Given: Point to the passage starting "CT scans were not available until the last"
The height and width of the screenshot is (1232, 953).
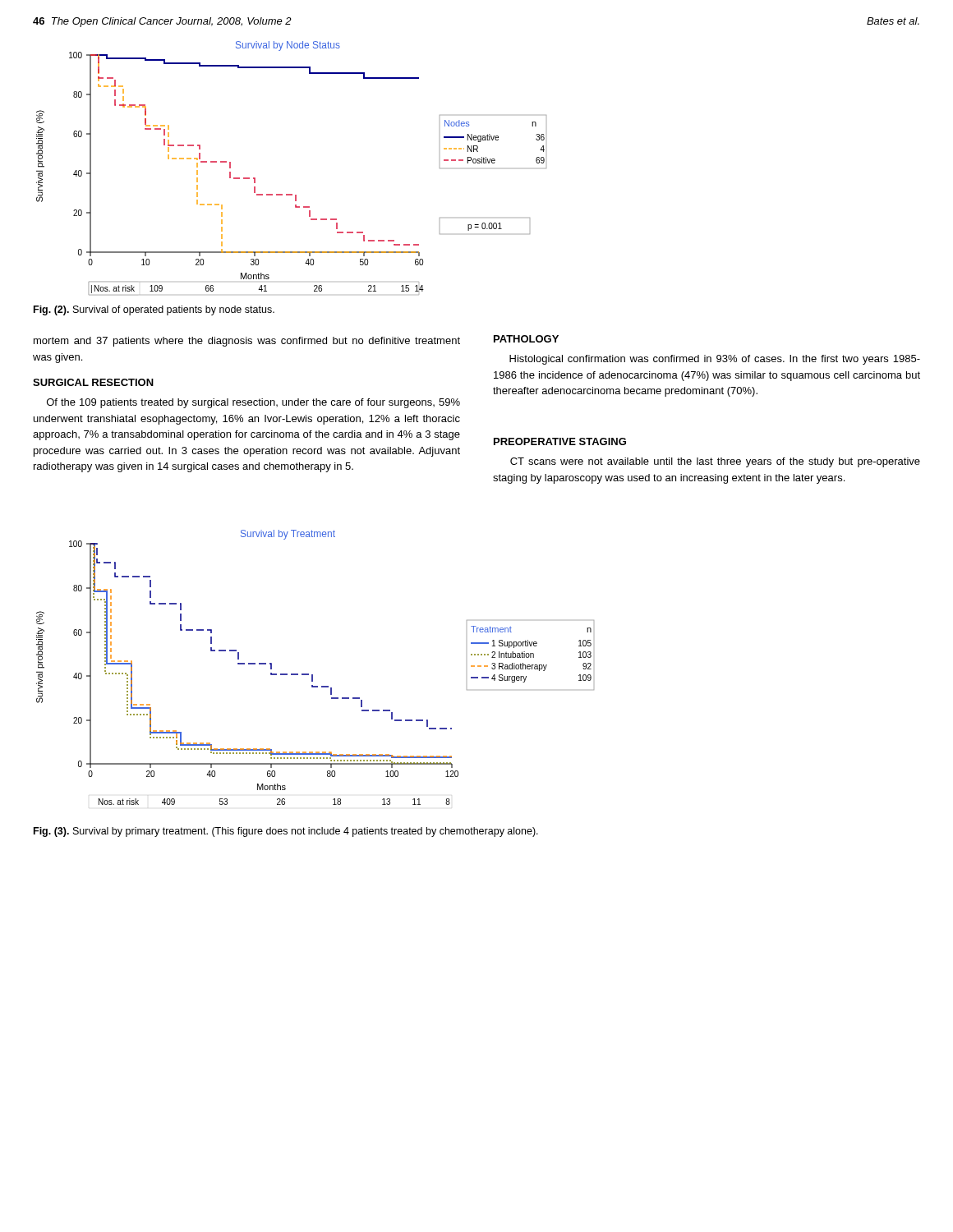Looking at the screenshot, I should coord(707,469).
